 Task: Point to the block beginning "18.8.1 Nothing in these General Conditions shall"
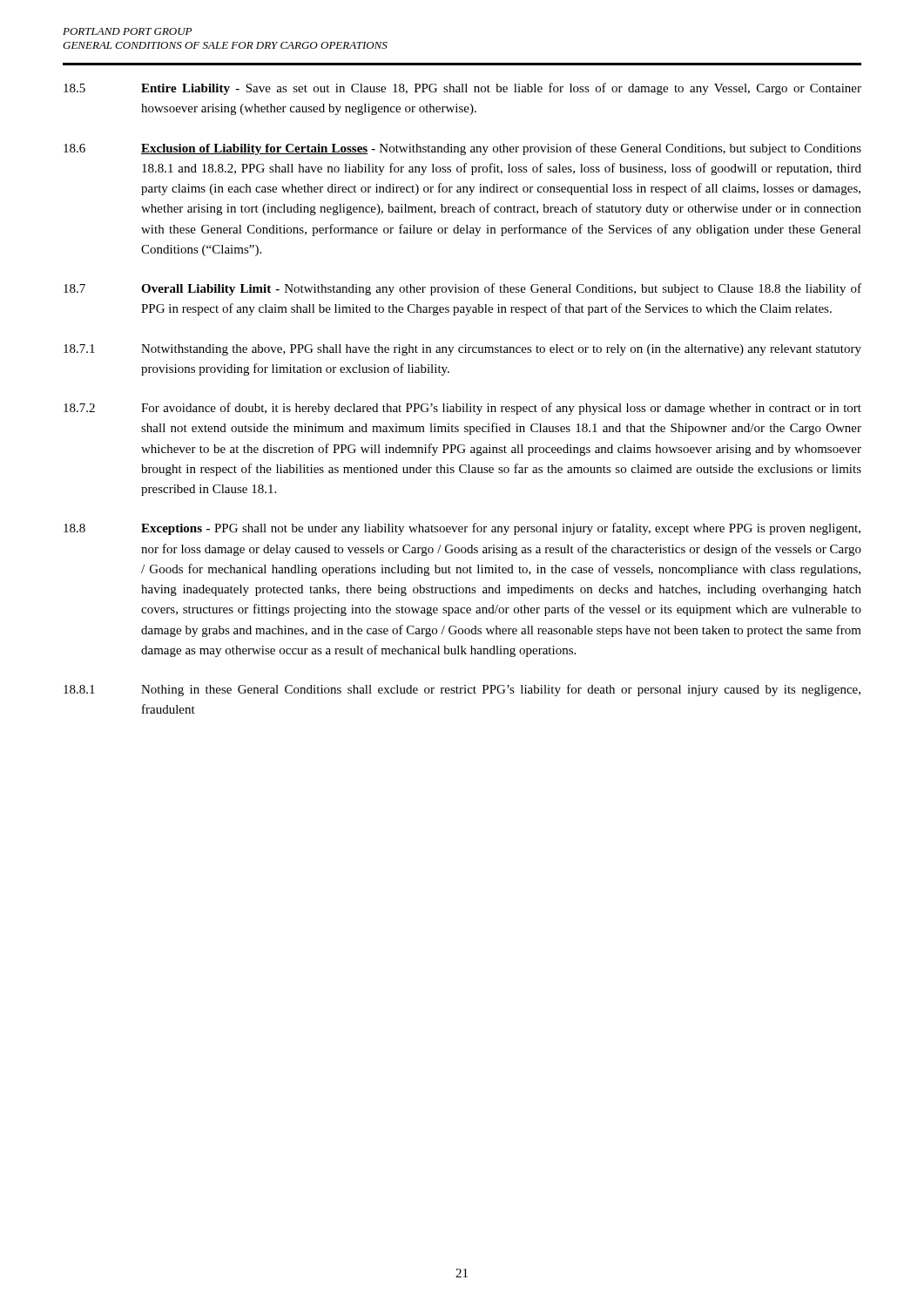click(x=462, y=700)
